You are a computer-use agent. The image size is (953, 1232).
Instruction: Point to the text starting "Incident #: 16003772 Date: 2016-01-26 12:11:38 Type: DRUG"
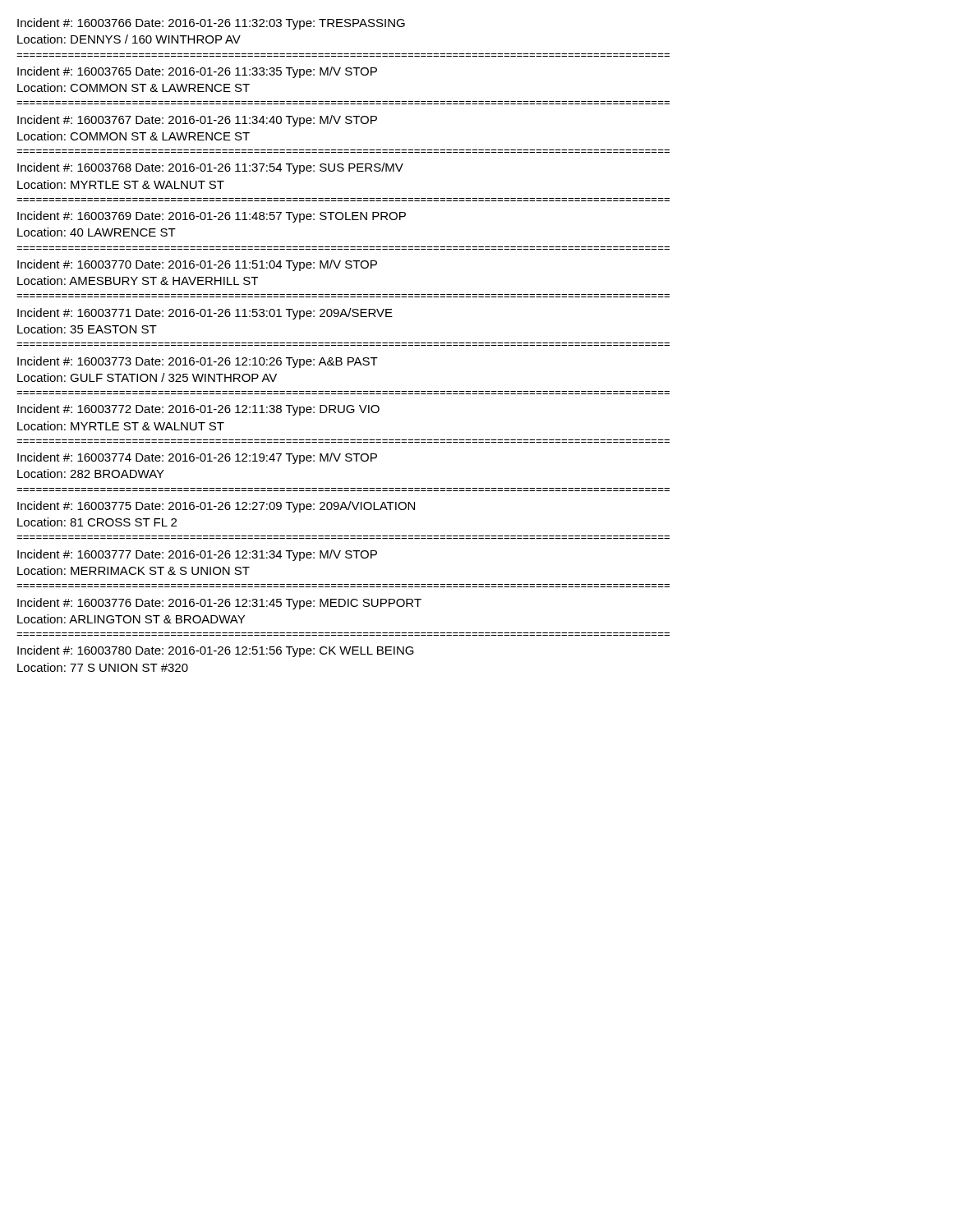point(198,410)
